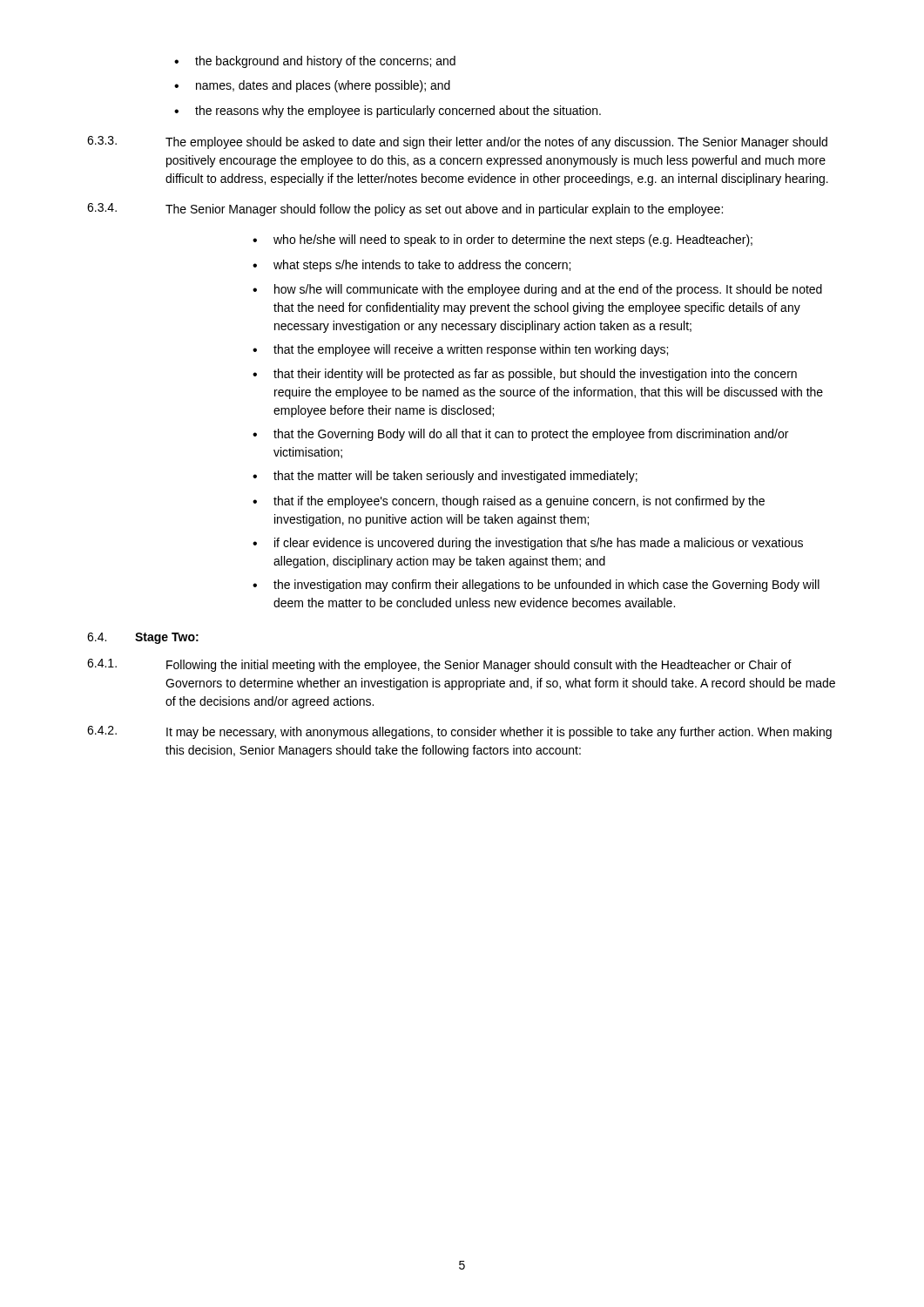The height and width of the screenshot is (1307, 924).
Task: Find the block on this page that starts "3.4. The Senior Manager should follow the policy"
Action: (462, 210)
